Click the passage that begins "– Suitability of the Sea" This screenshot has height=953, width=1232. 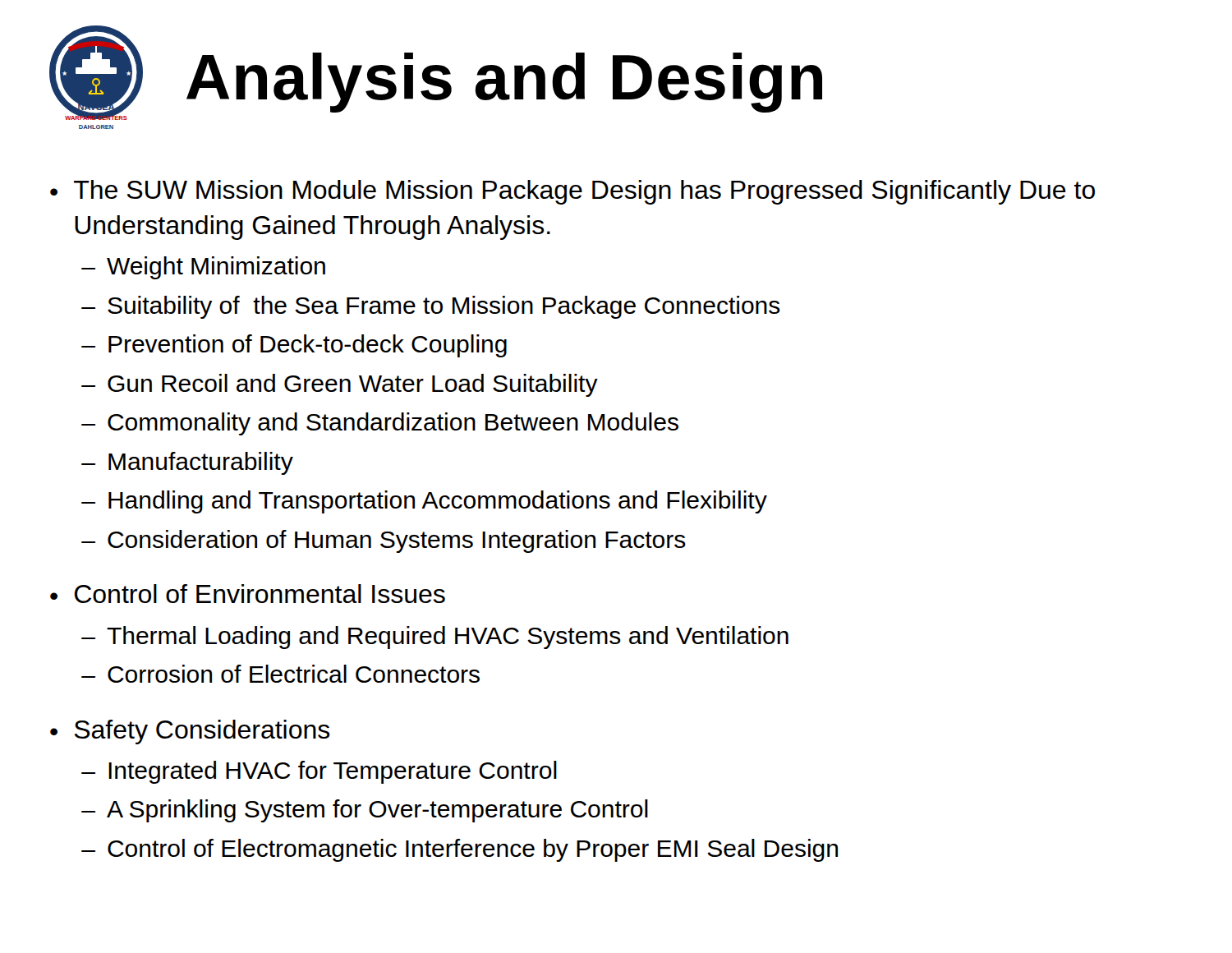[x=632, y=306]
